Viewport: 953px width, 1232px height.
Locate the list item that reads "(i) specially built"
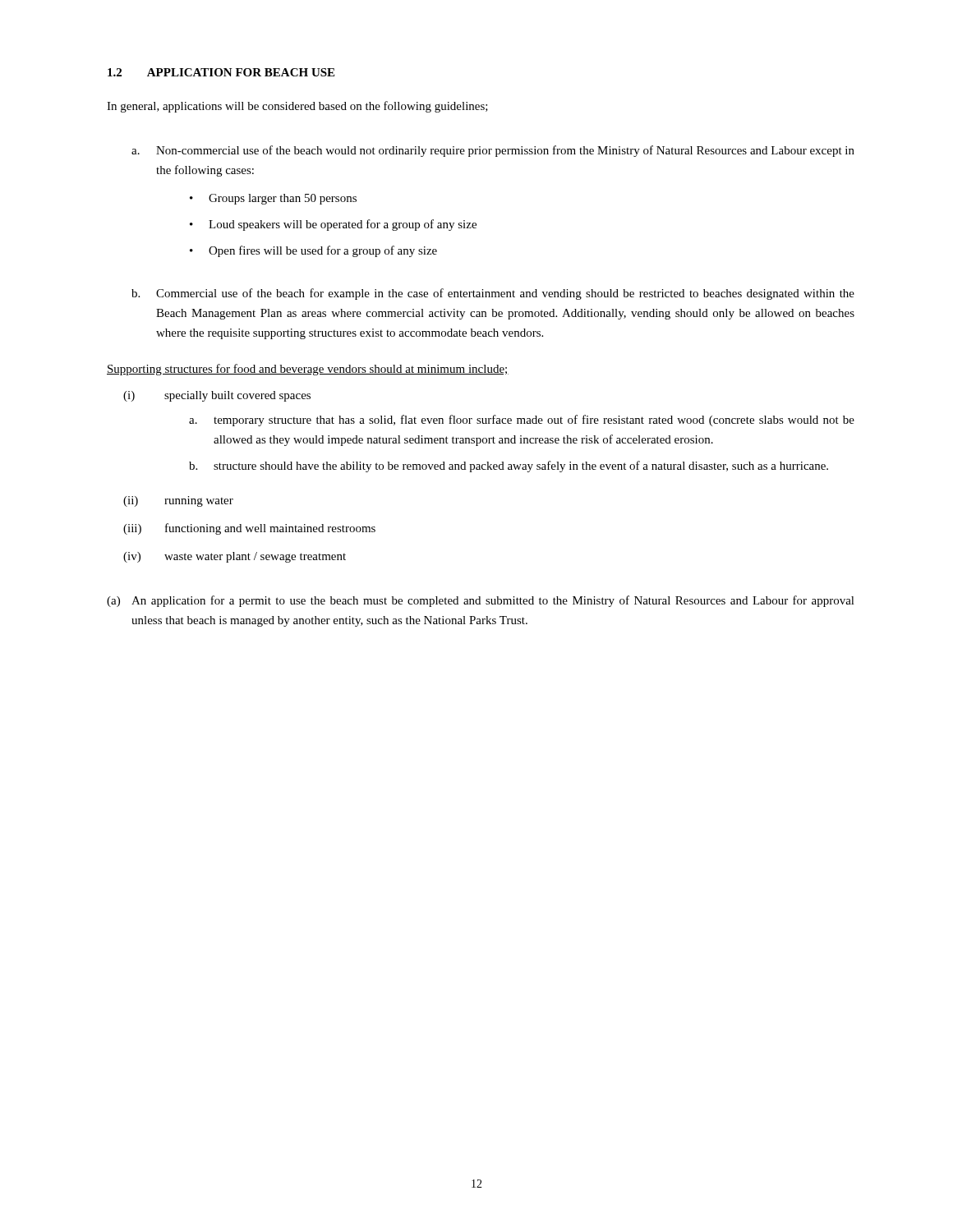[489, 434]
